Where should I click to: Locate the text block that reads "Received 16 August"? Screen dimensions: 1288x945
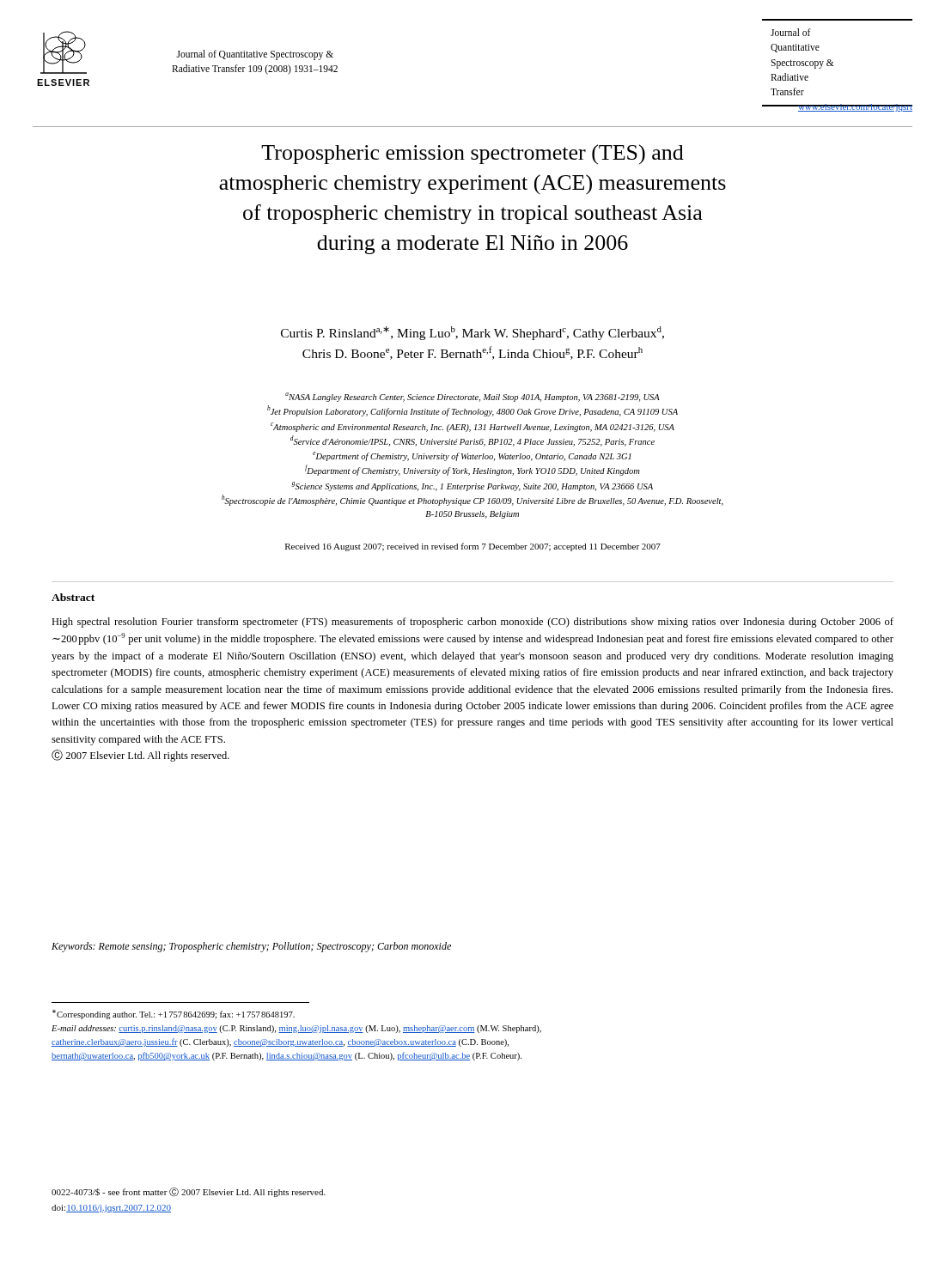pyautogui.click(x=472, y=546)
